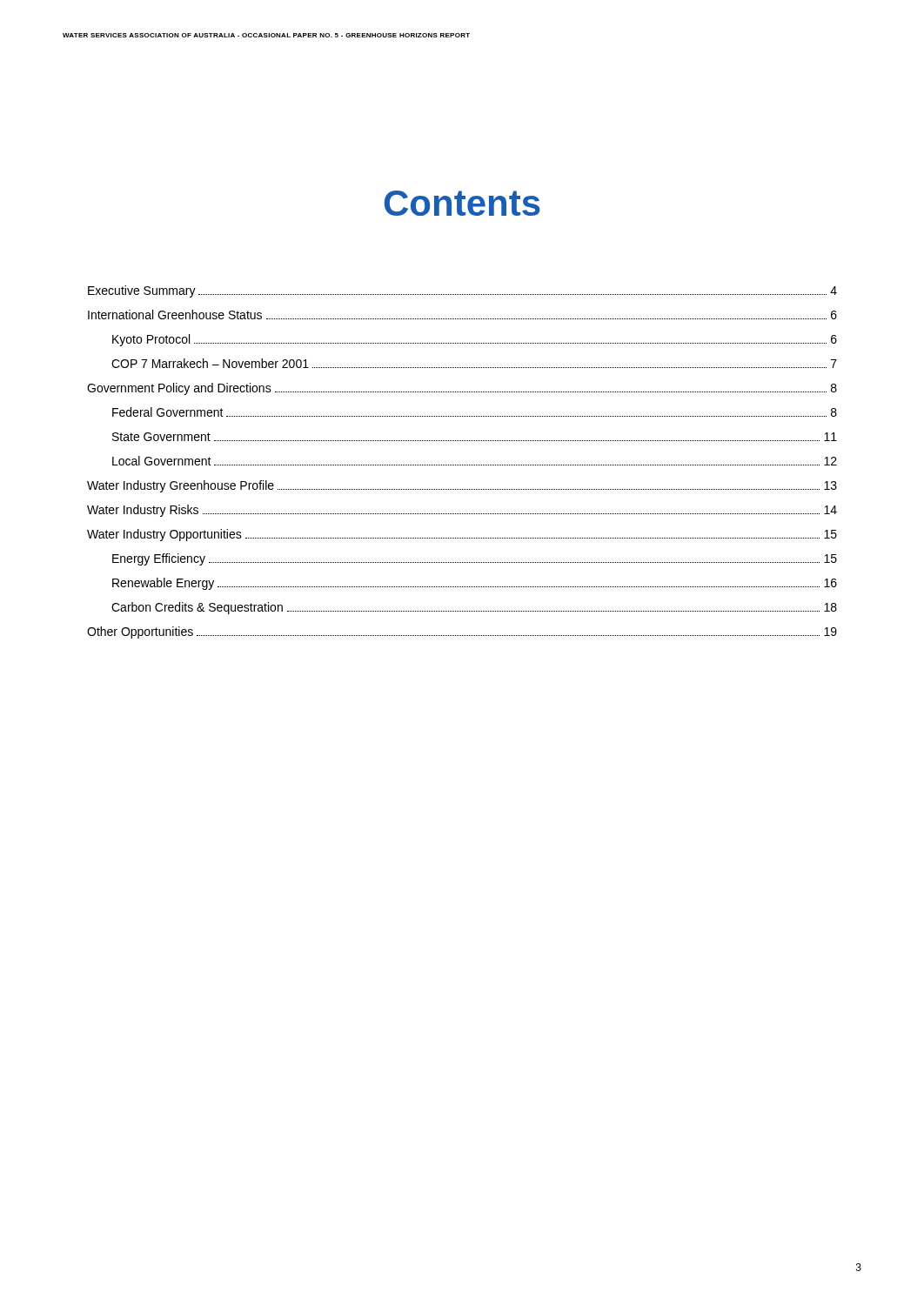Image resolution: width=924 pixels, height=1305 pixels.
Task: Locate the block starting "Water Industry Greenhouse"
Action: point(462,485)
